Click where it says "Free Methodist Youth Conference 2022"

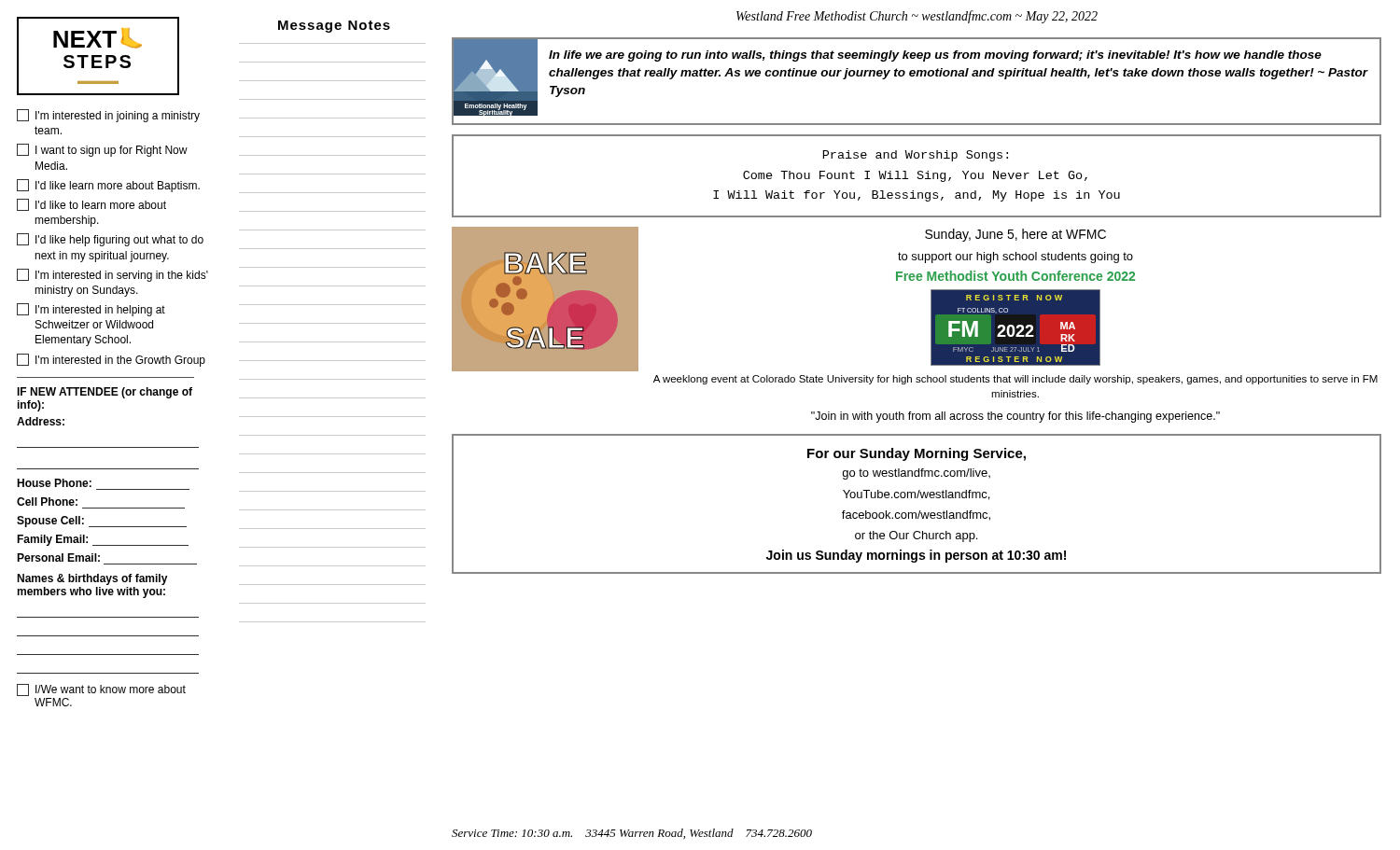coord(1015,276)
